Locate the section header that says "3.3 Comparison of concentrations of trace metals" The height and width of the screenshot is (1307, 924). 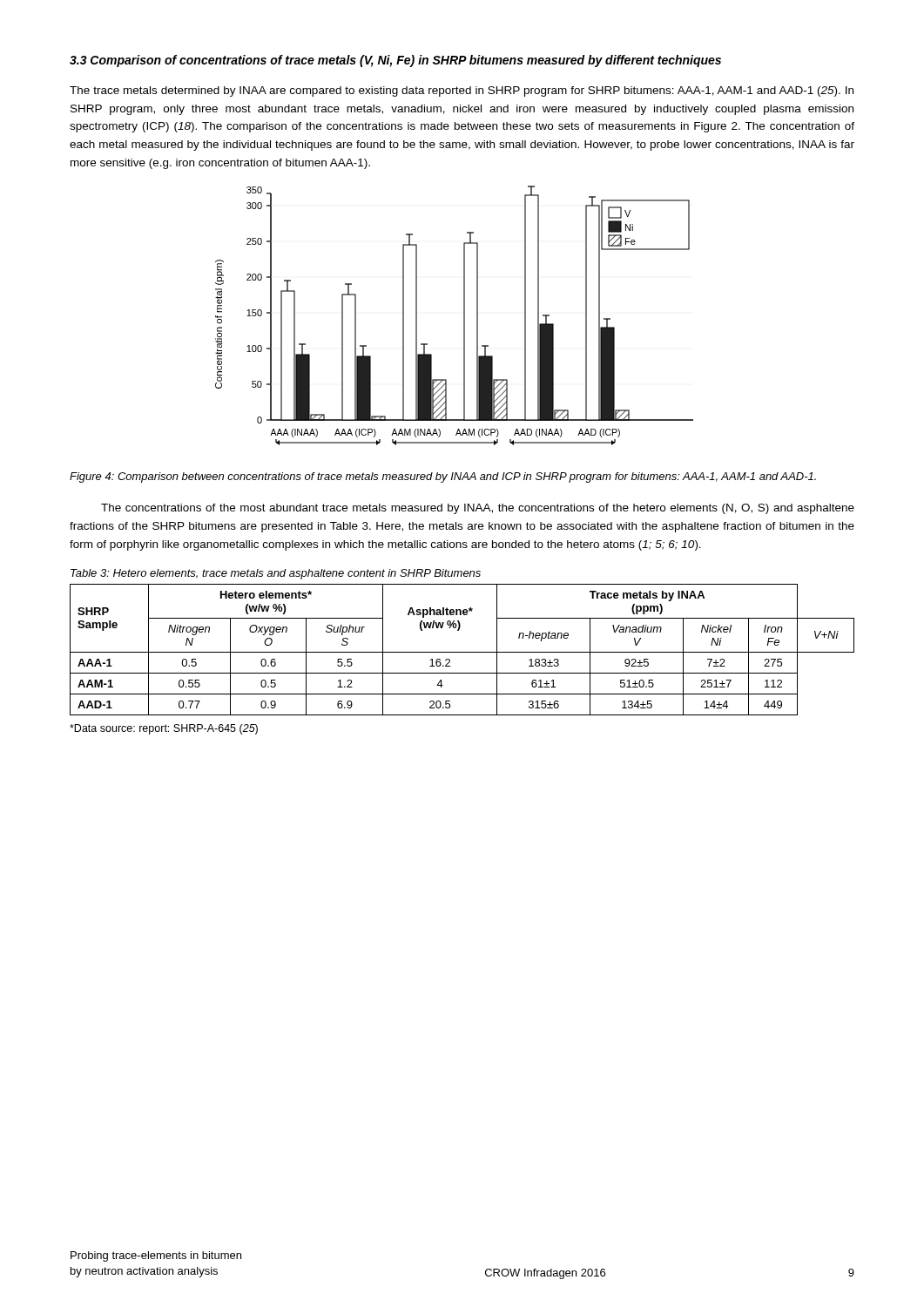click(x=396, y=60)
